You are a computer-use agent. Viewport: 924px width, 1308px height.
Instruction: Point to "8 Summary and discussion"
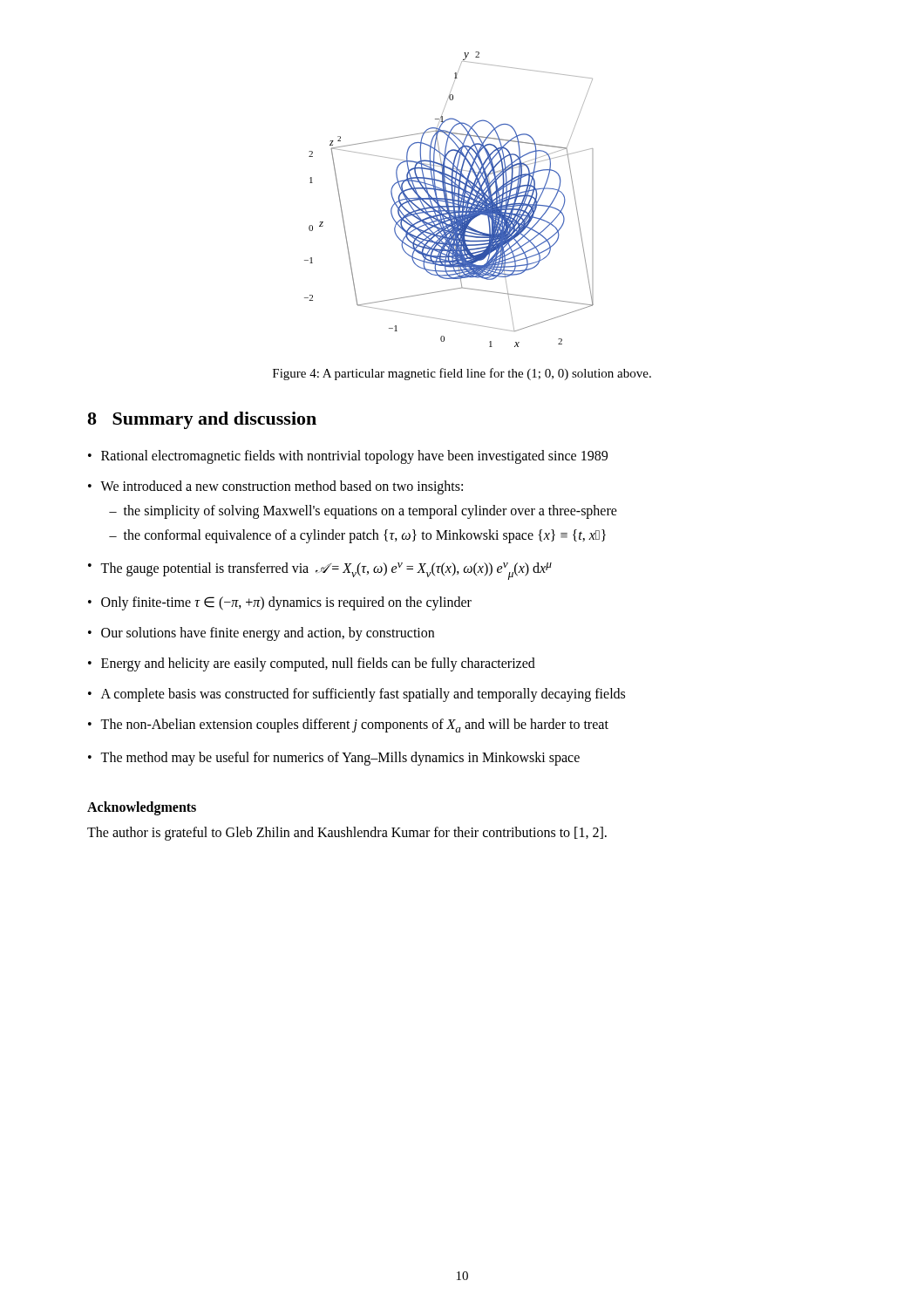(x=202, y=418)
